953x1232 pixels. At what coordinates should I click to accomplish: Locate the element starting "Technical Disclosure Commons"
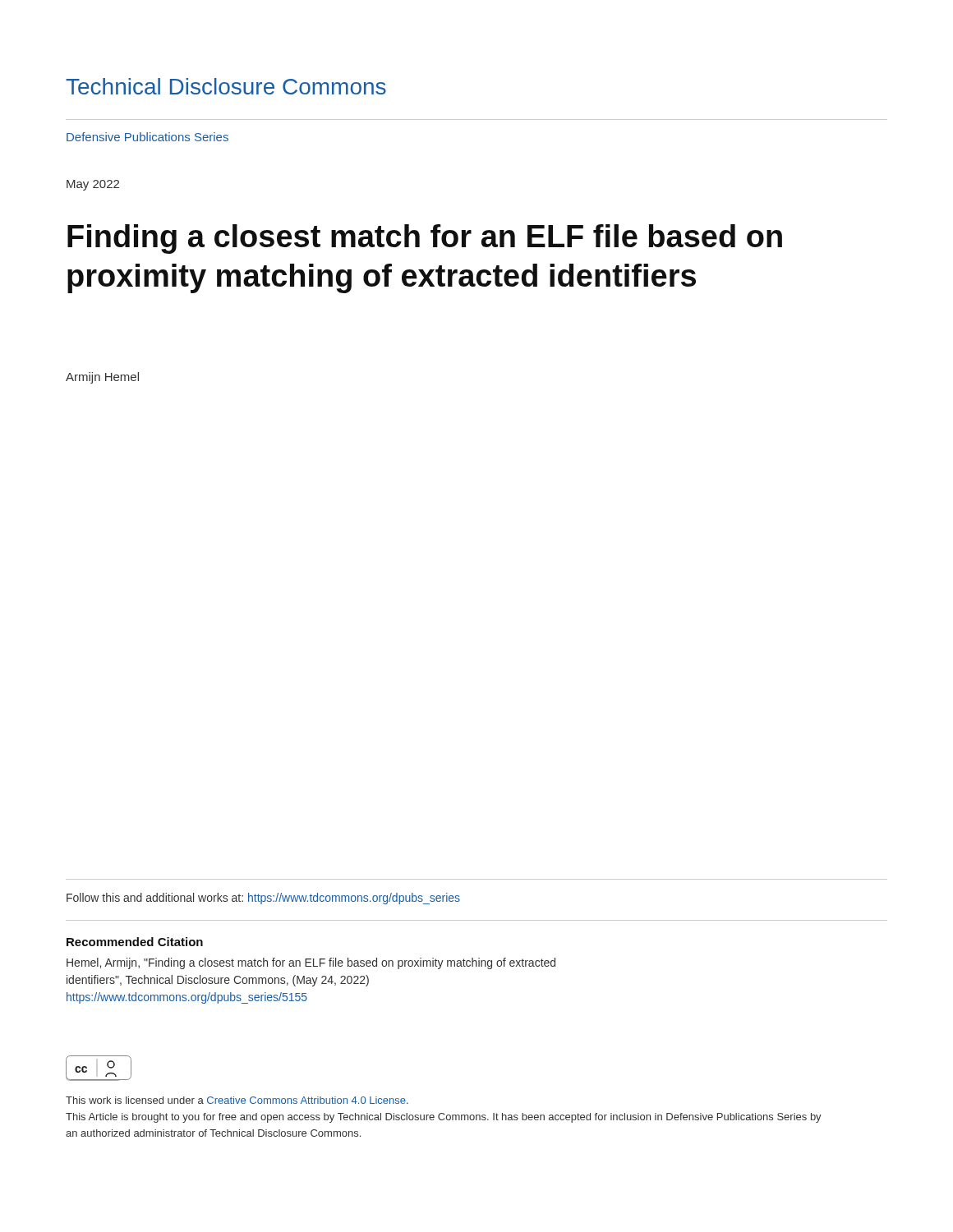click(x=226, y=87)
